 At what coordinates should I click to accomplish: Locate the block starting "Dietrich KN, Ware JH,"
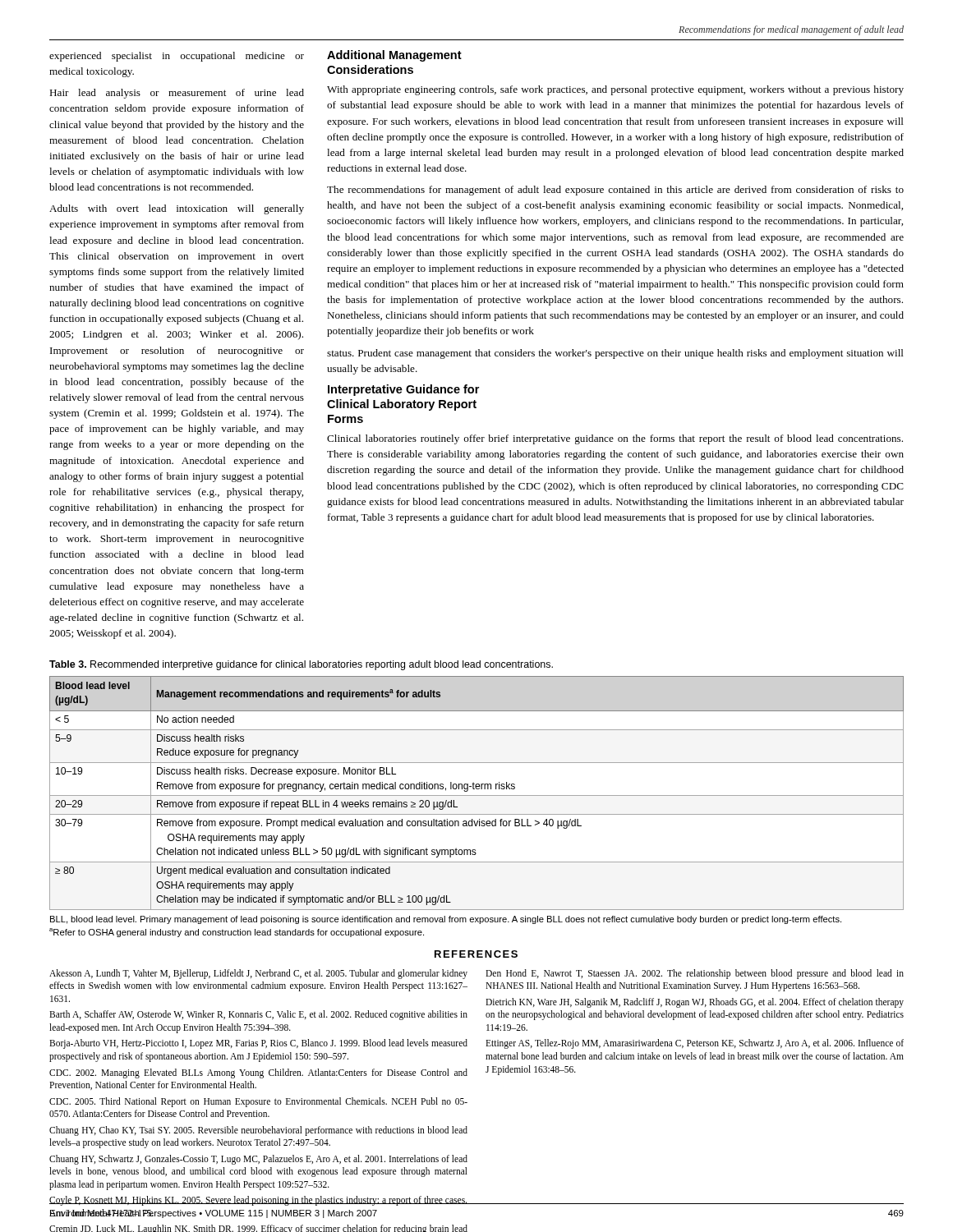(x=695, y=1015)
